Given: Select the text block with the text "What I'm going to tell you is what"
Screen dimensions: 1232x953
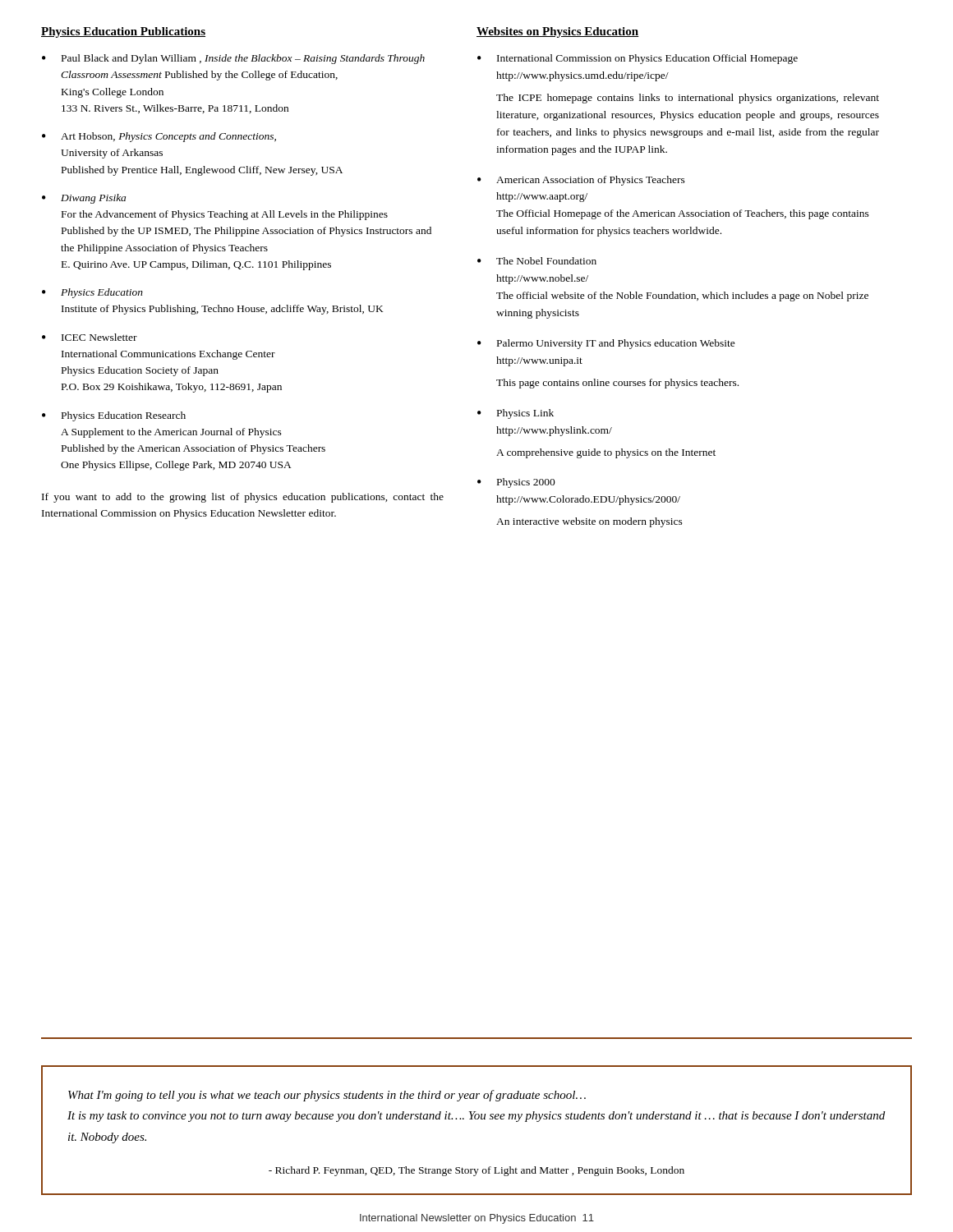Looking at the screenshot, I should pyautogui.click(x=327, y=1096).
